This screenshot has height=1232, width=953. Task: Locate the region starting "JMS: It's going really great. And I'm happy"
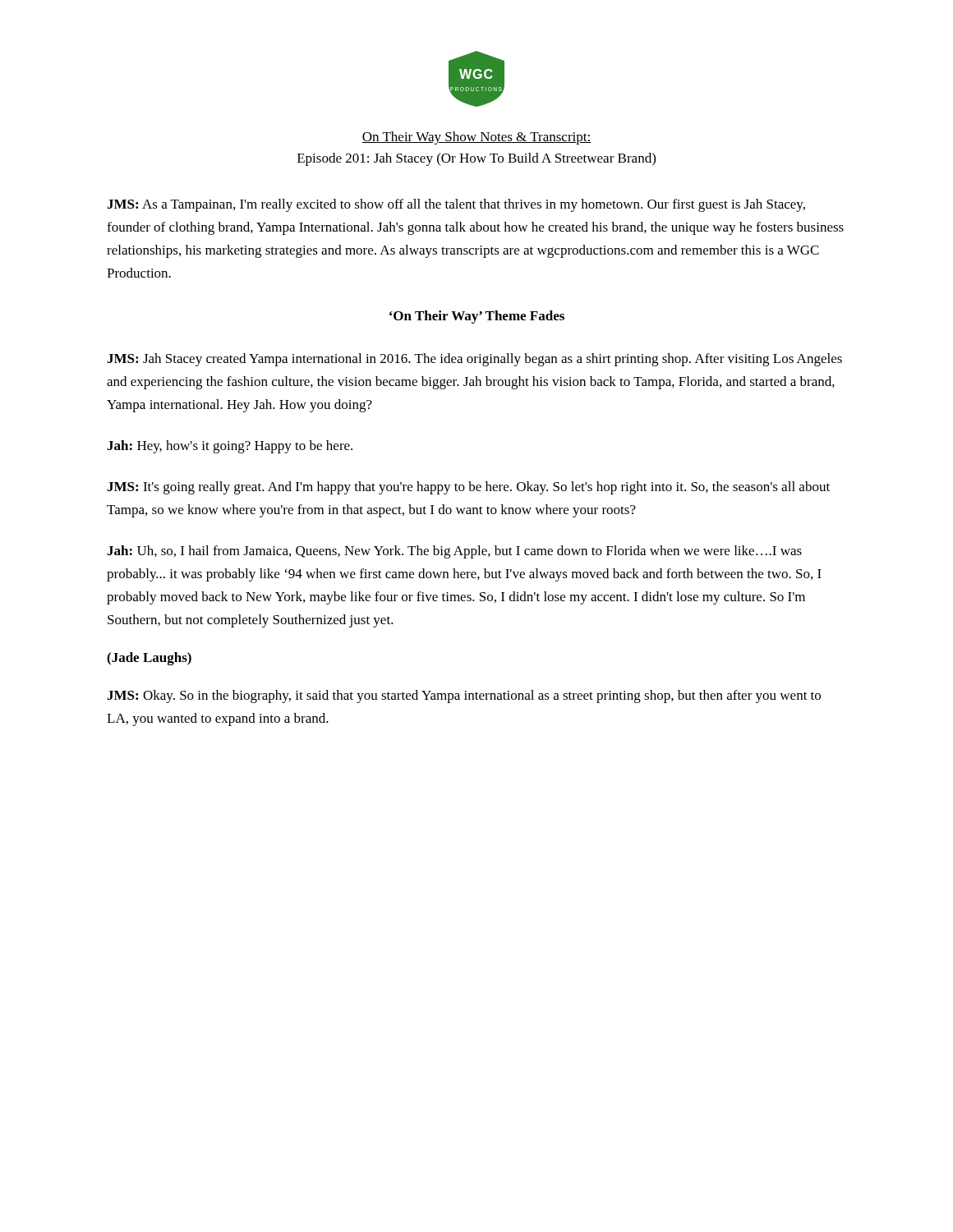click(x=468, y=498)
